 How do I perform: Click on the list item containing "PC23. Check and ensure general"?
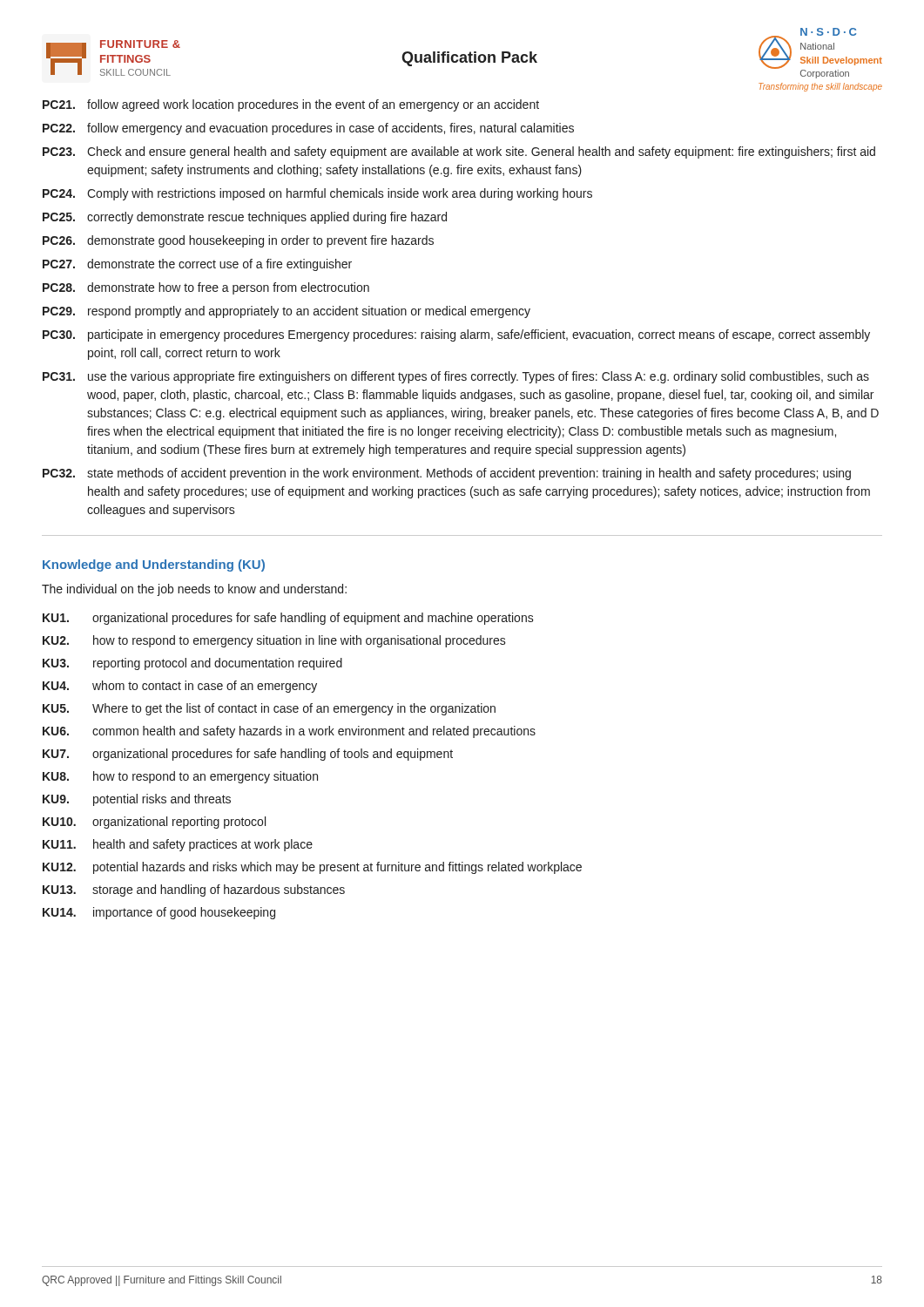(462, 161)
